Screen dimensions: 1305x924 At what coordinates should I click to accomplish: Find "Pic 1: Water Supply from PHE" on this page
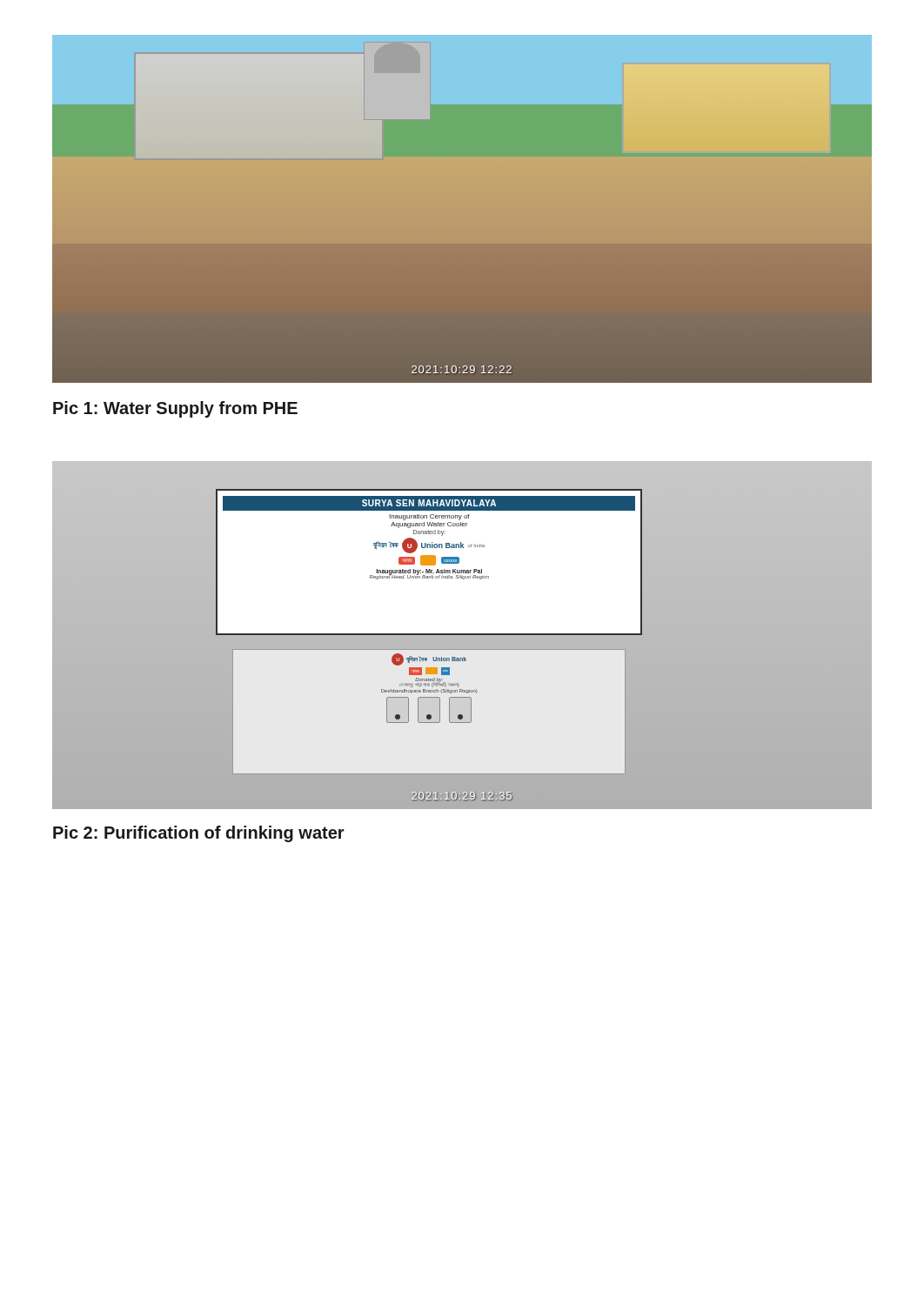click(175, 408)
